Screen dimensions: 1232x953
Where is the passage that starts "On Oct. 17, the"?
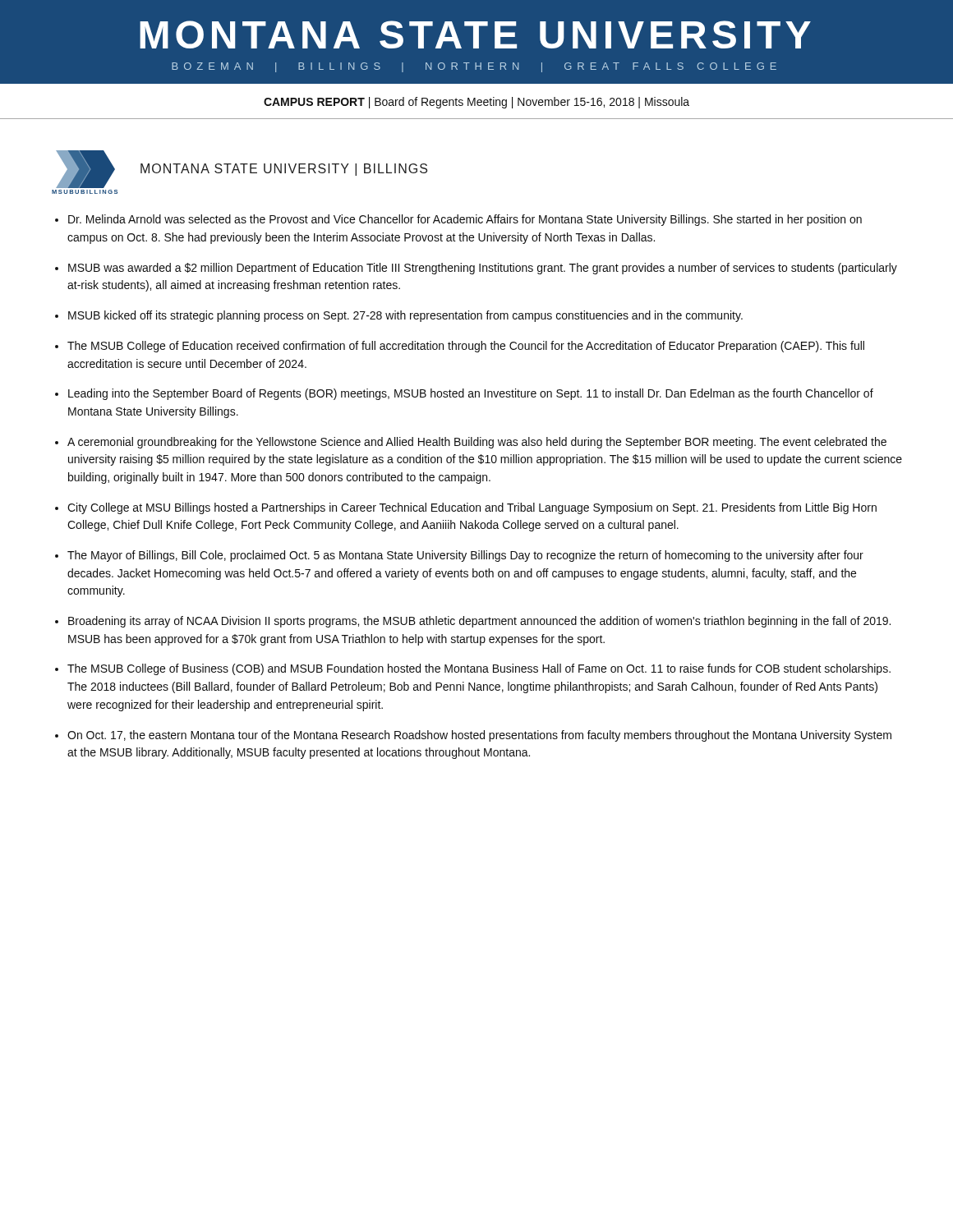(x=480, y=744)
